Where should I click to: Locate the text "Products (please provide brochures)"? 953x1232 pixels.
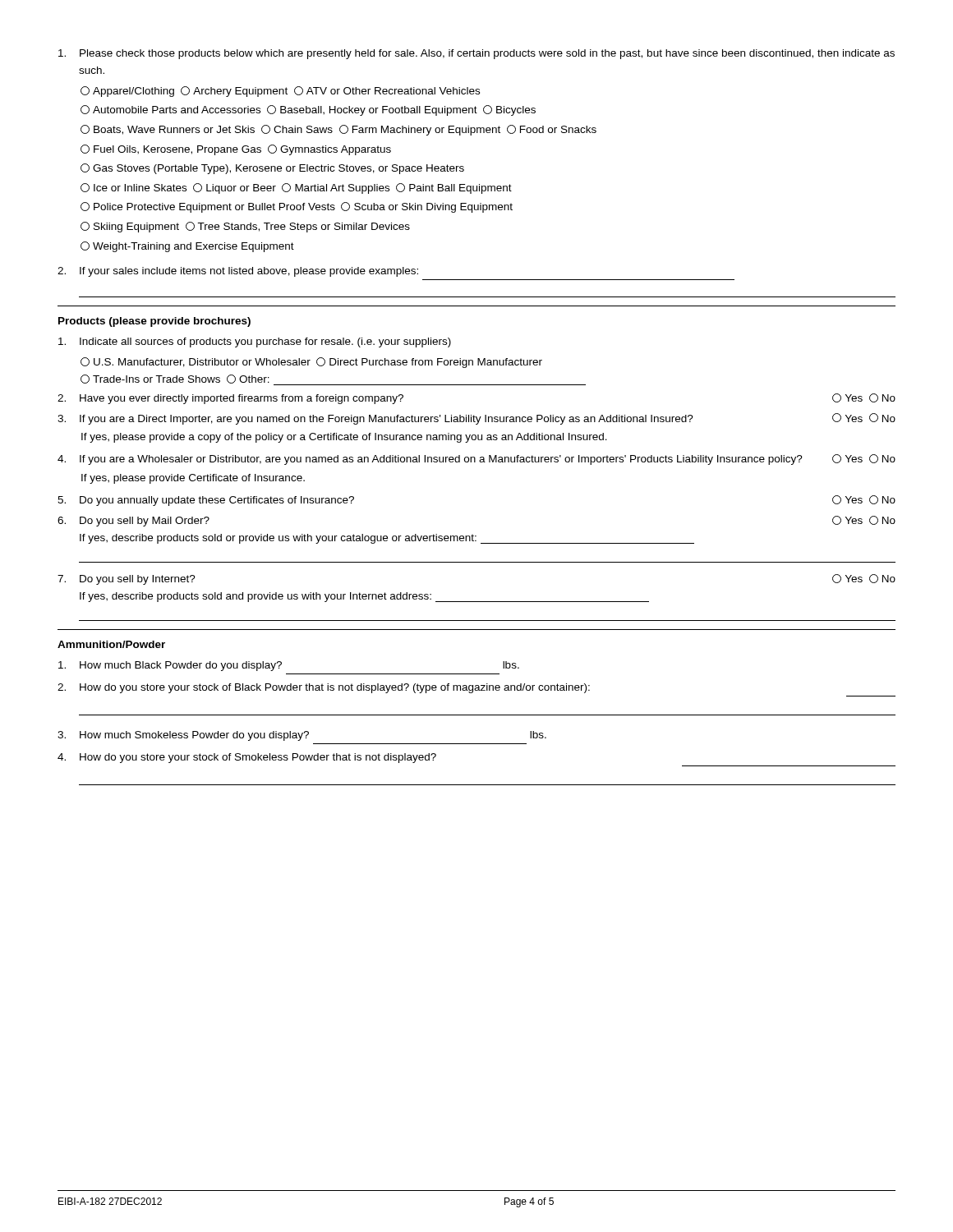click(154, 321)
